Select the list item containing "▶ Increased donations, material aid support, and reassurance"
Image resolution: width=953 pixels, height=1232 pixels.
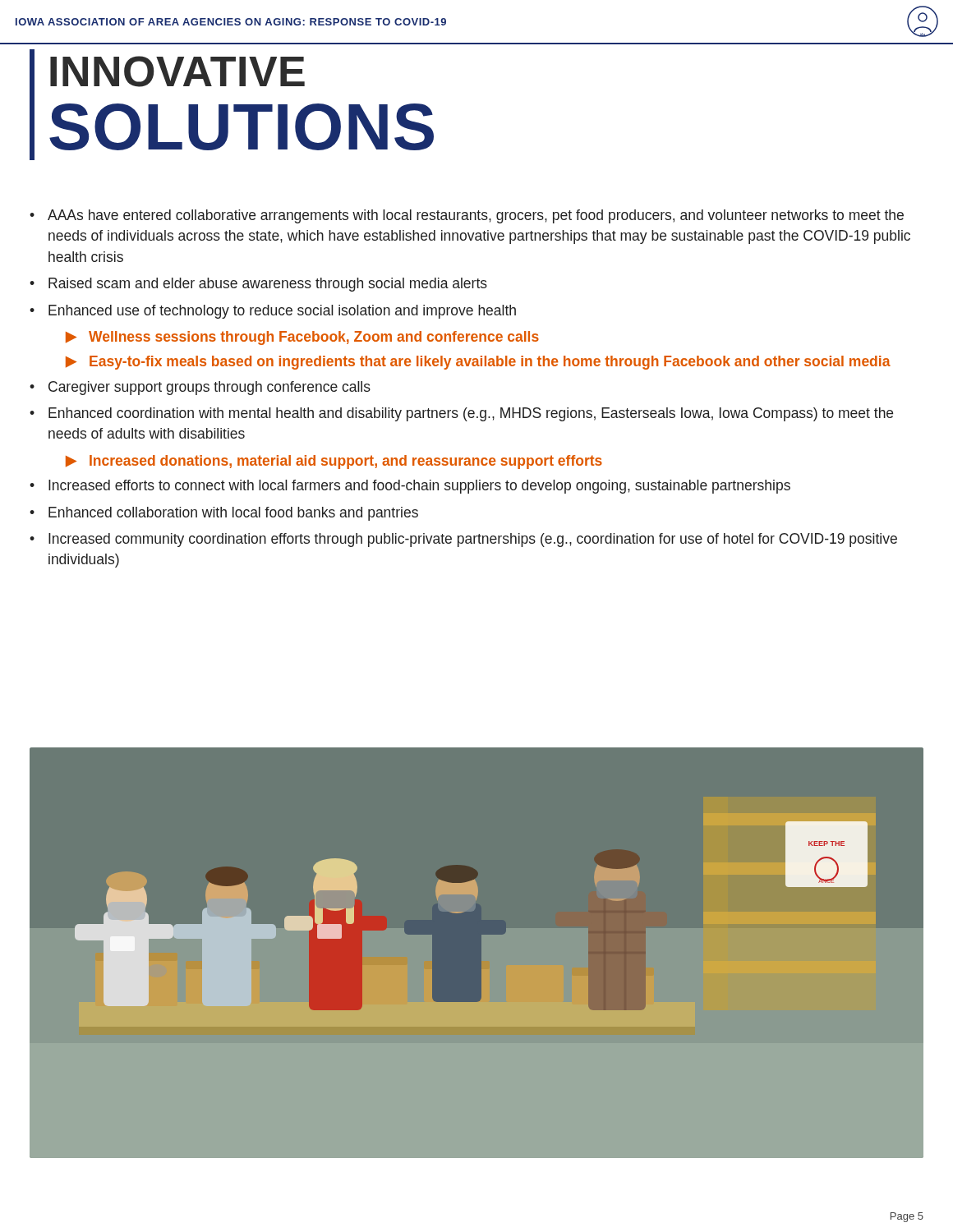pyautogui.click(x=495, y=461)
